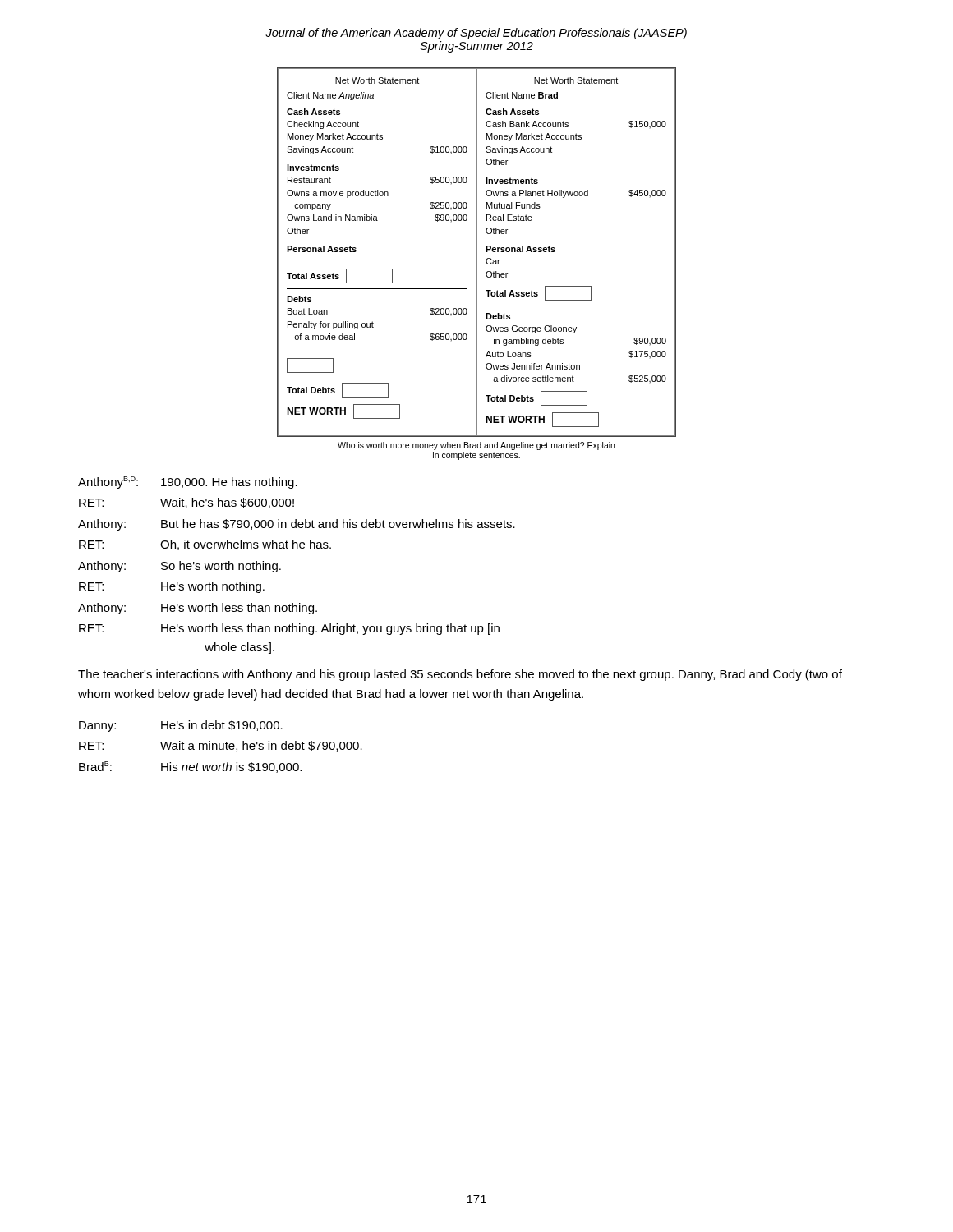Select the list item that says "AnthonyB,D: 190,000. He has nothing."
The image size is (953, 1232).
coord(188,483)
